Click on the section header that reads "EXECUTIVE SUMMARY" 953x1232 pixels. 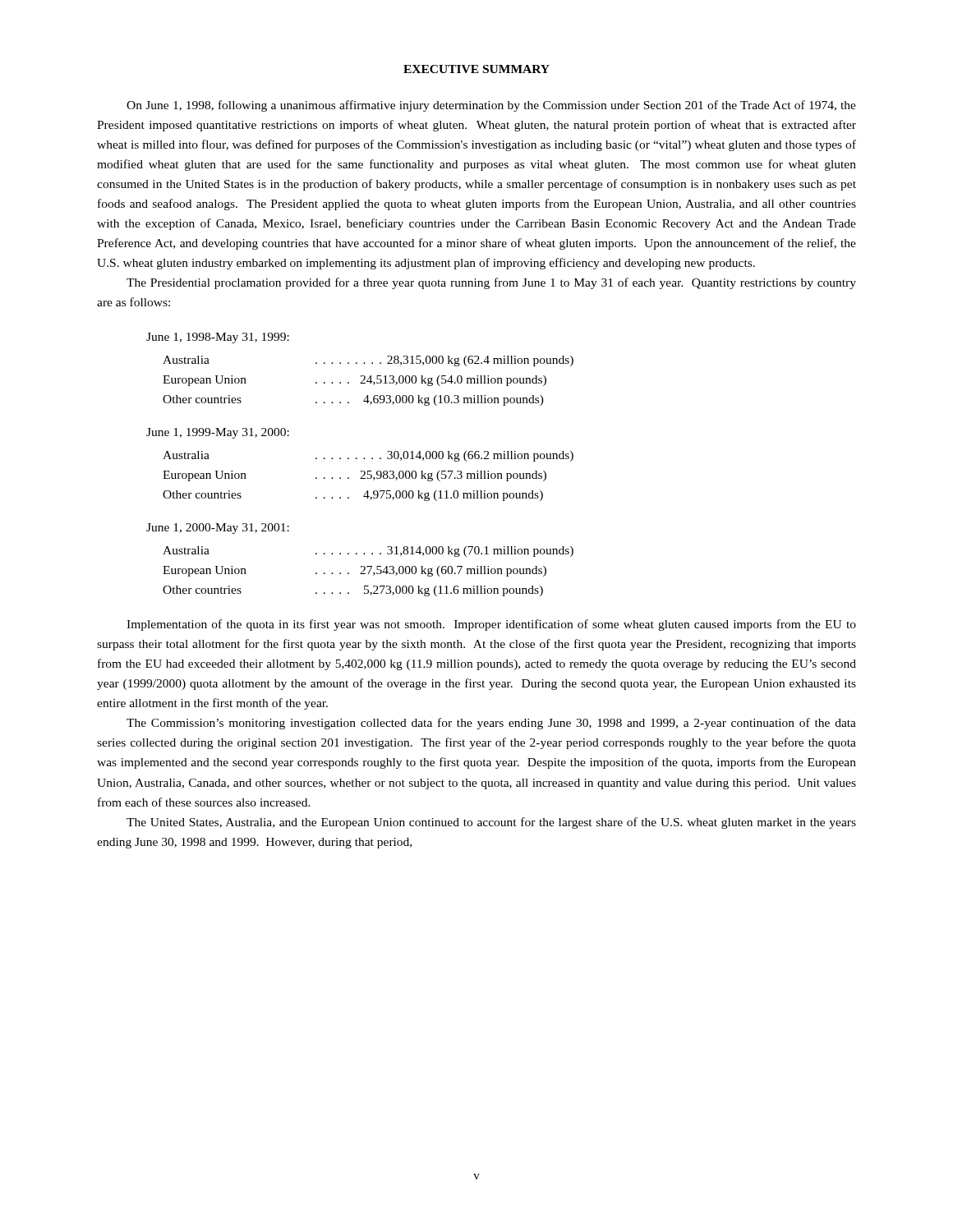point(476,69)
